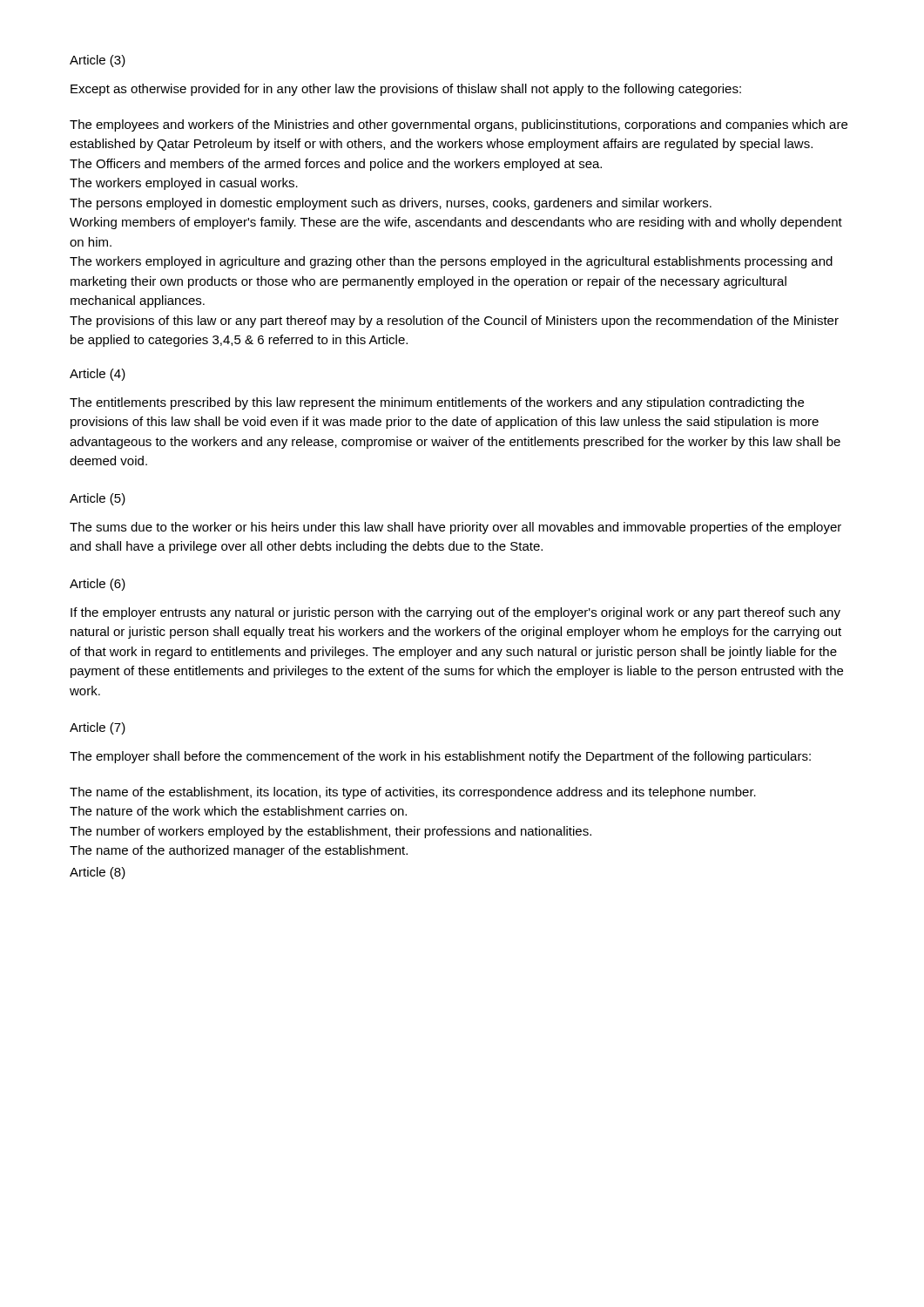The width and height of the screenshot is (924, 1307).
Task: Find the section header that reads "Article (5)"
Action: pos(98,498)
